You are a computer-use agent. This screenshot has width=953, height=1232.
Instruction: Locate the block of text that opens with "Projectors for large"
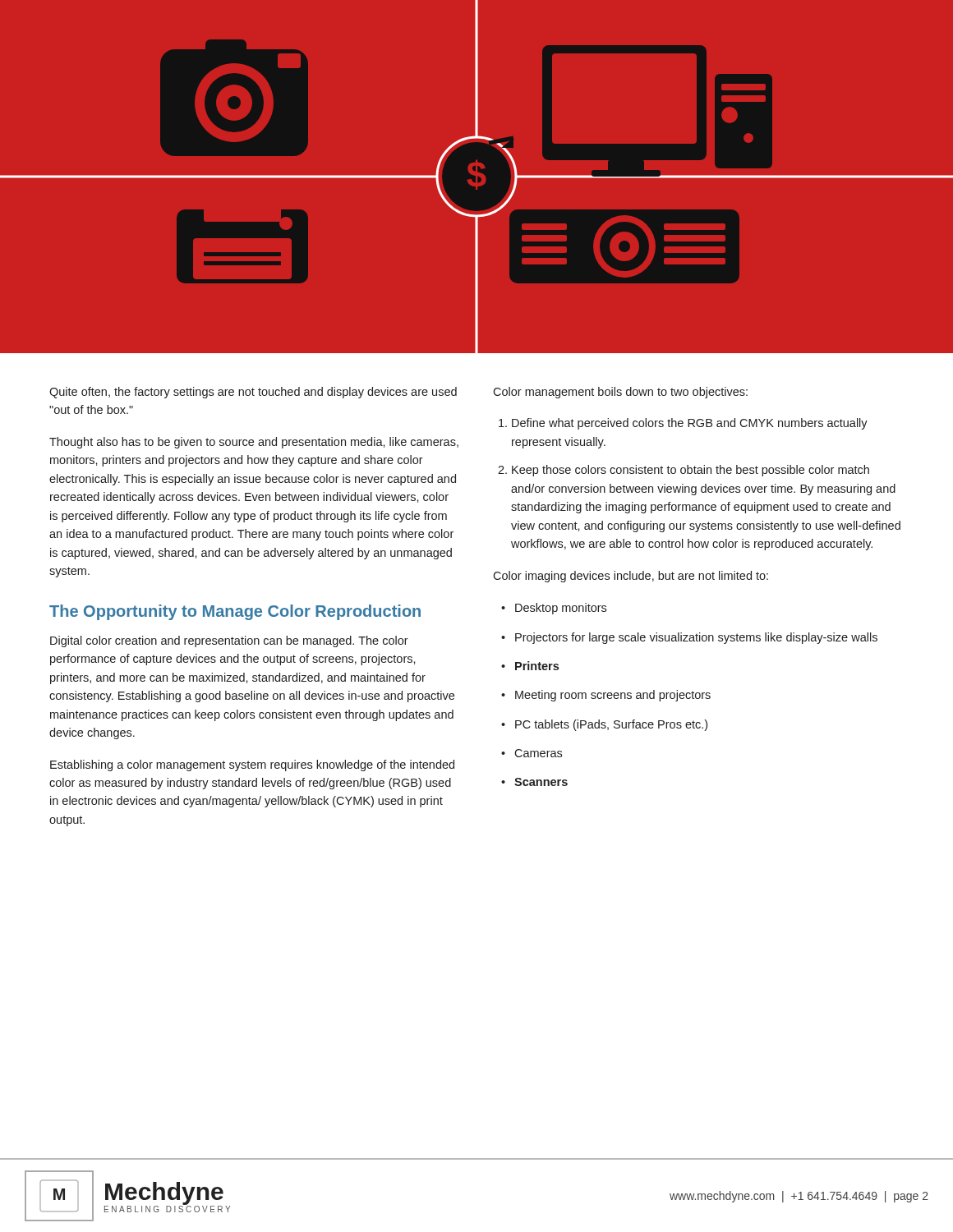698,638
